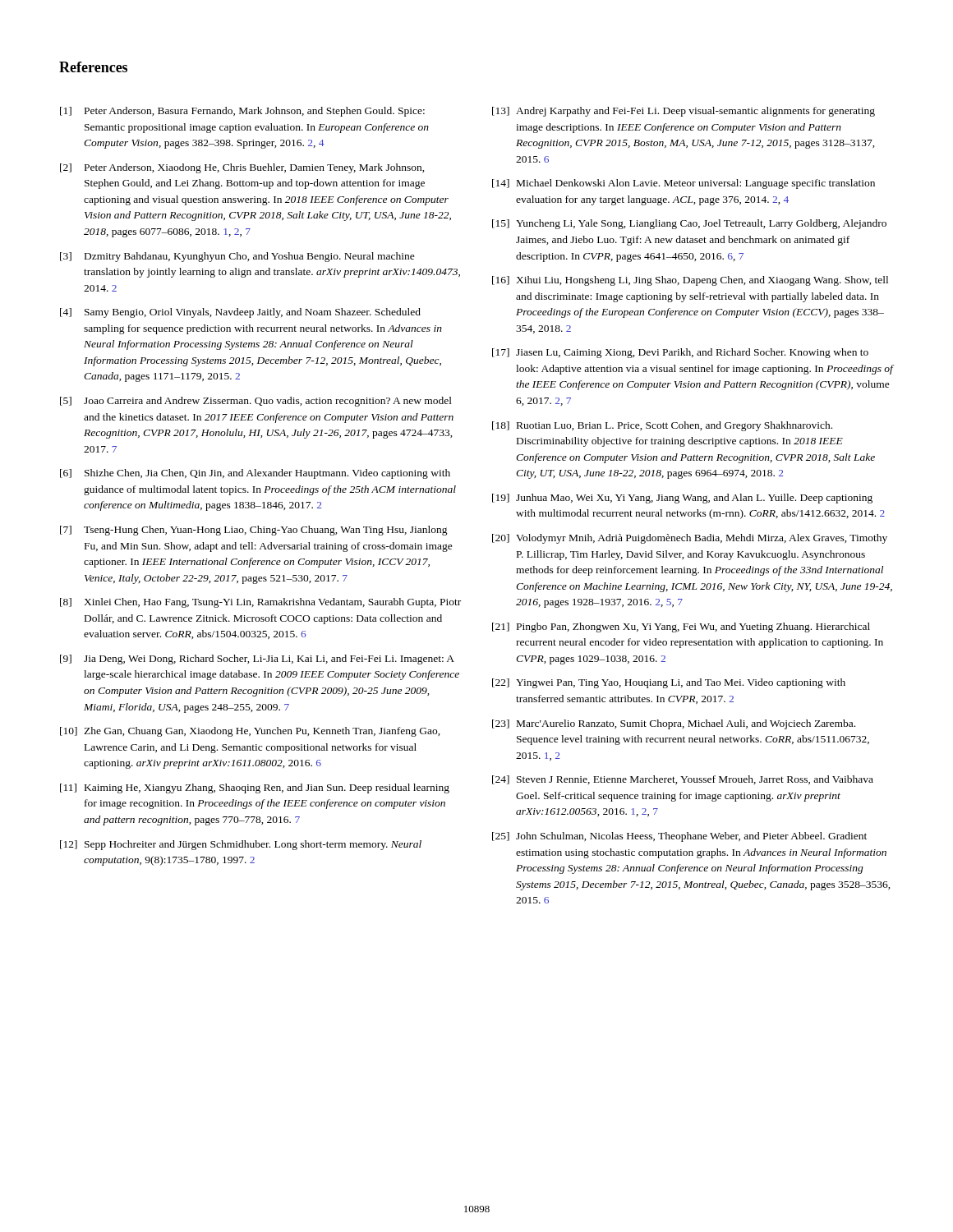This screenshot has height=1232, width=953.
Task: Locate the text starting "[7] Tseng-Hung Chen,"
Action: pyautogui.click(x=260, y=554)
